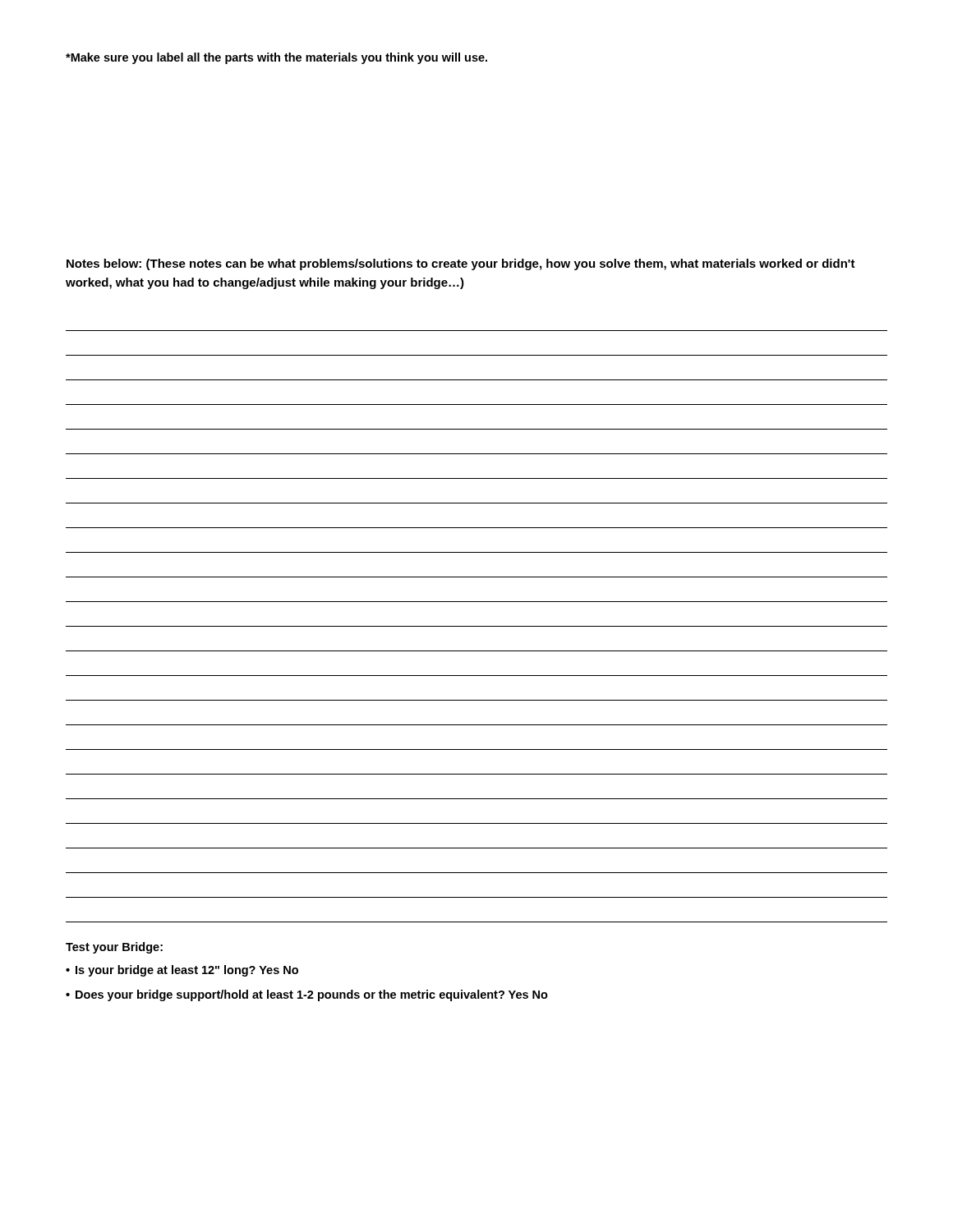
Task: Point to "Test your Bridge:"
Action: (115, 947)
